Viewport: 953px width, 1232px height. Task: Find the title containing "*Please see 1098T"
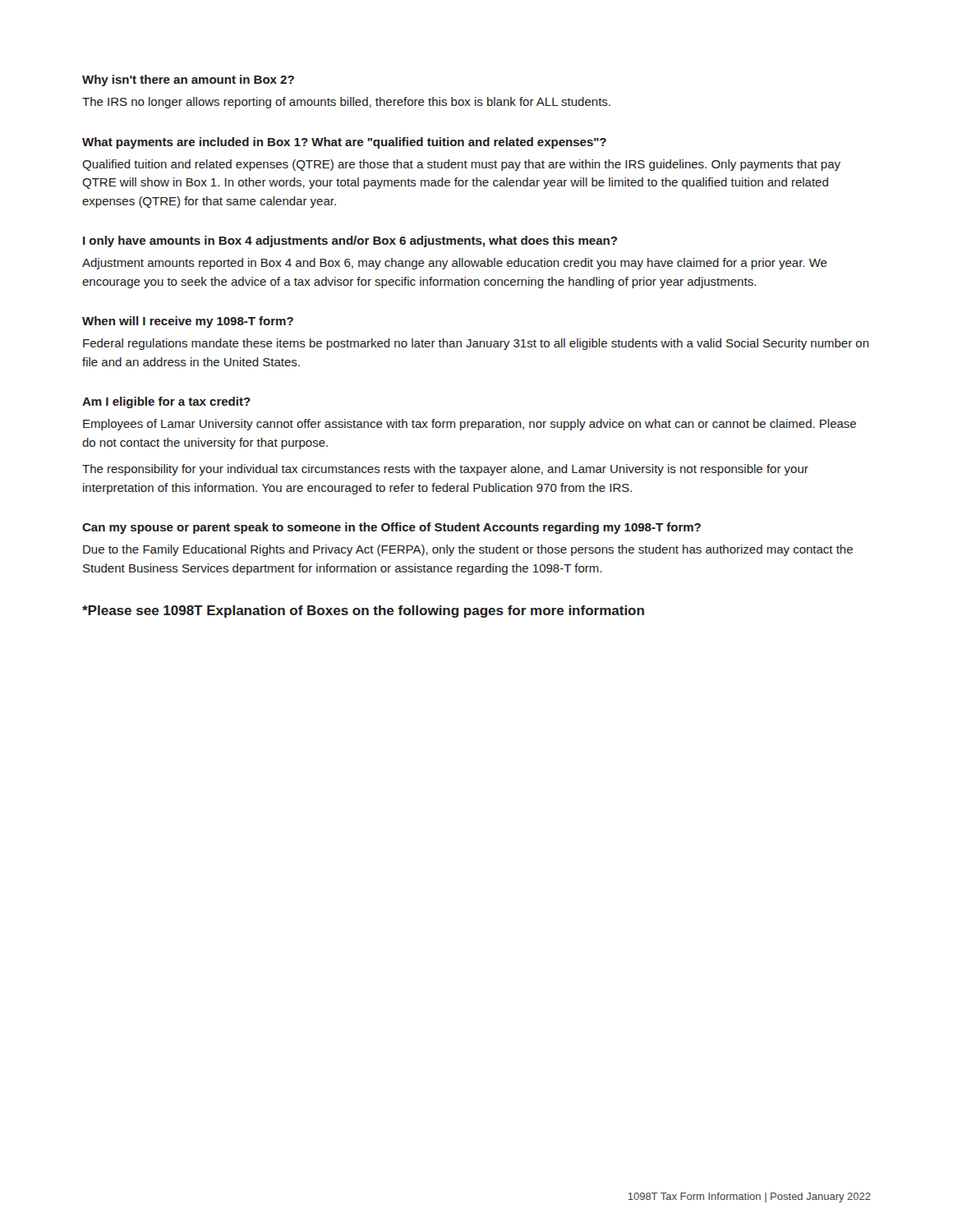pyautogui.click(x=363, y=611)
